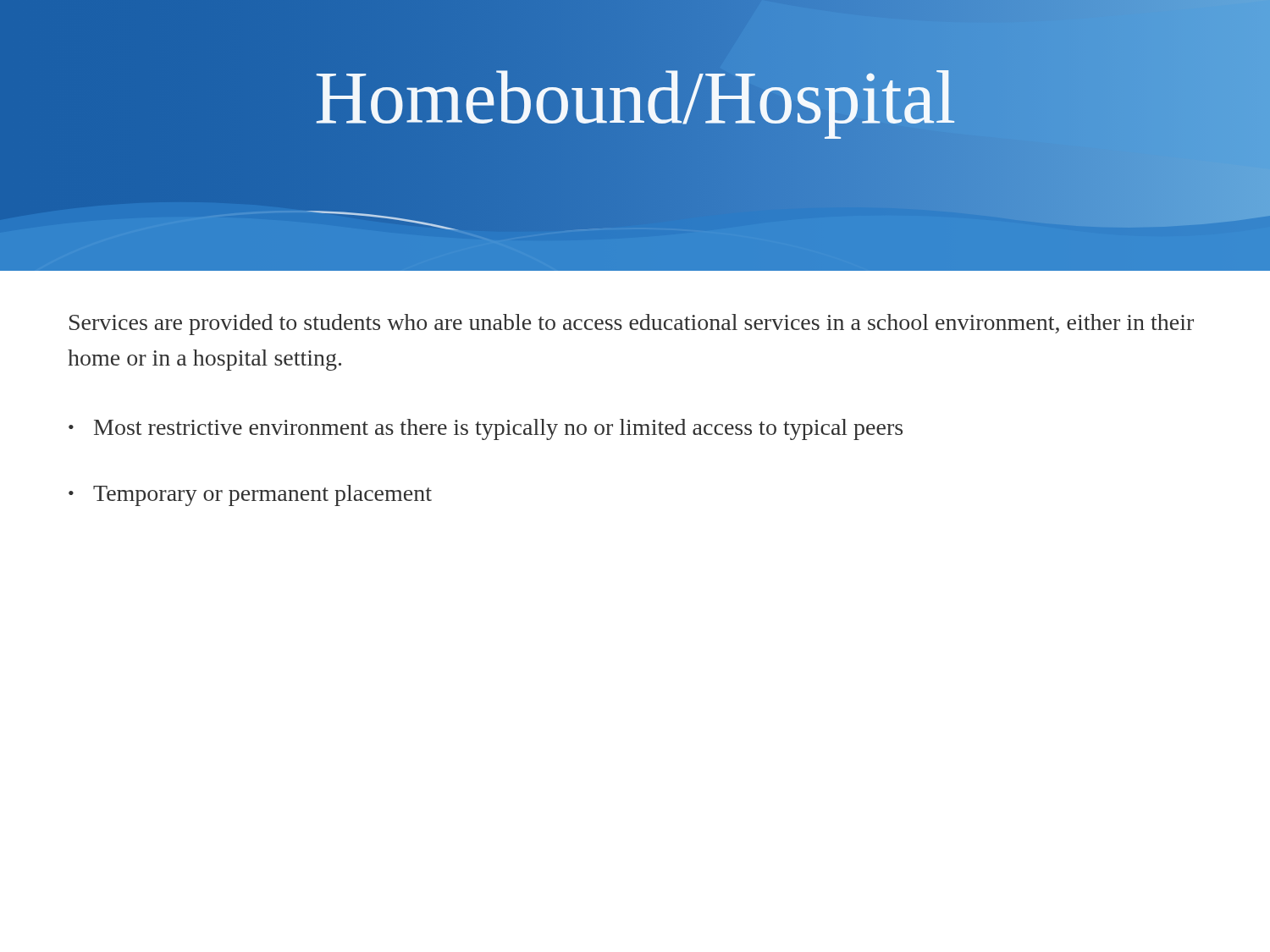Click on the element starting "• Most restrictive environment as"
This screenshot has height=952, width=1270.
[x=486, y=427]
